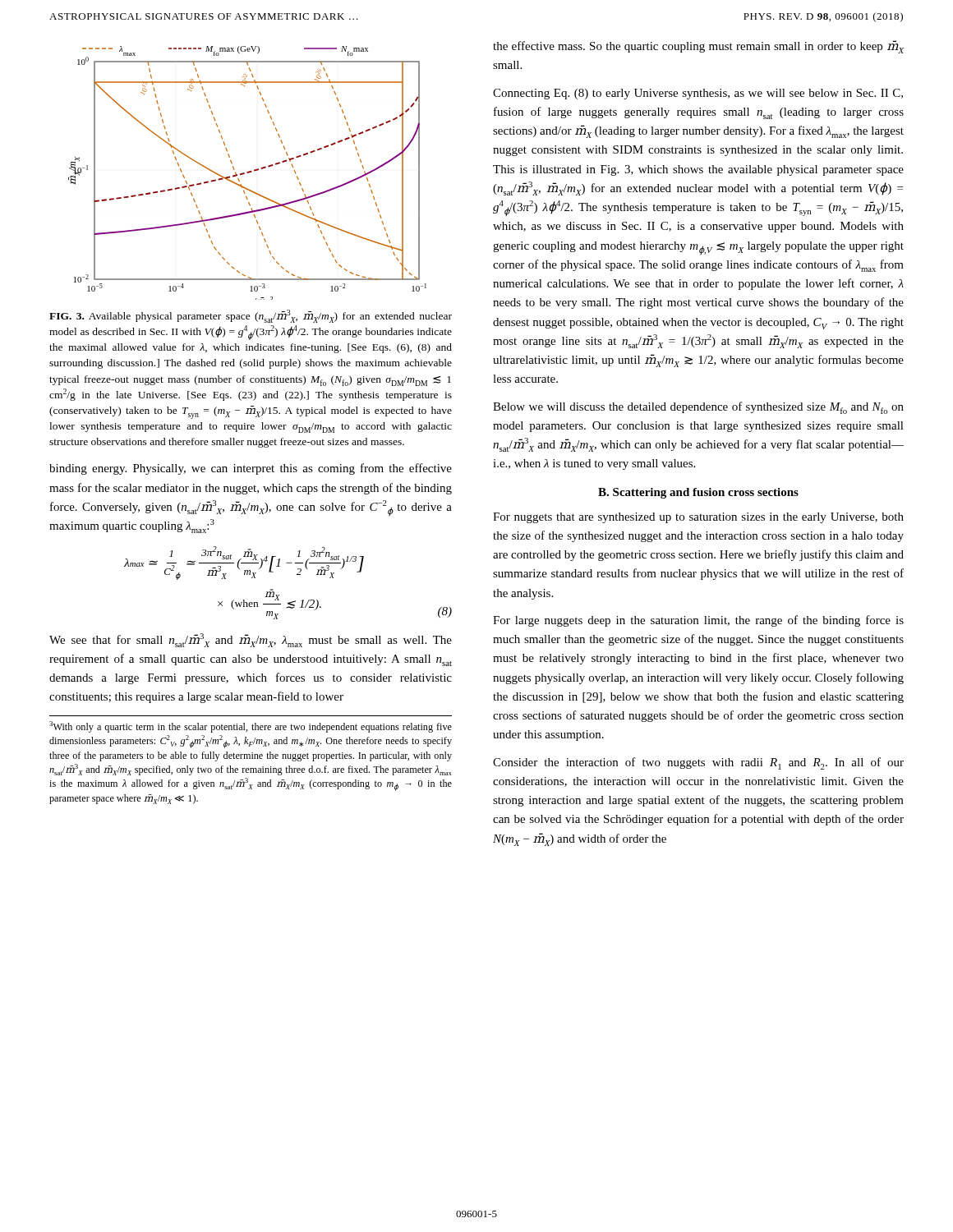Locate the text block that reads "We see that for small"
Image resolution: width=953 pixels, height=1232 pixels.
click(x=251, y=667)
